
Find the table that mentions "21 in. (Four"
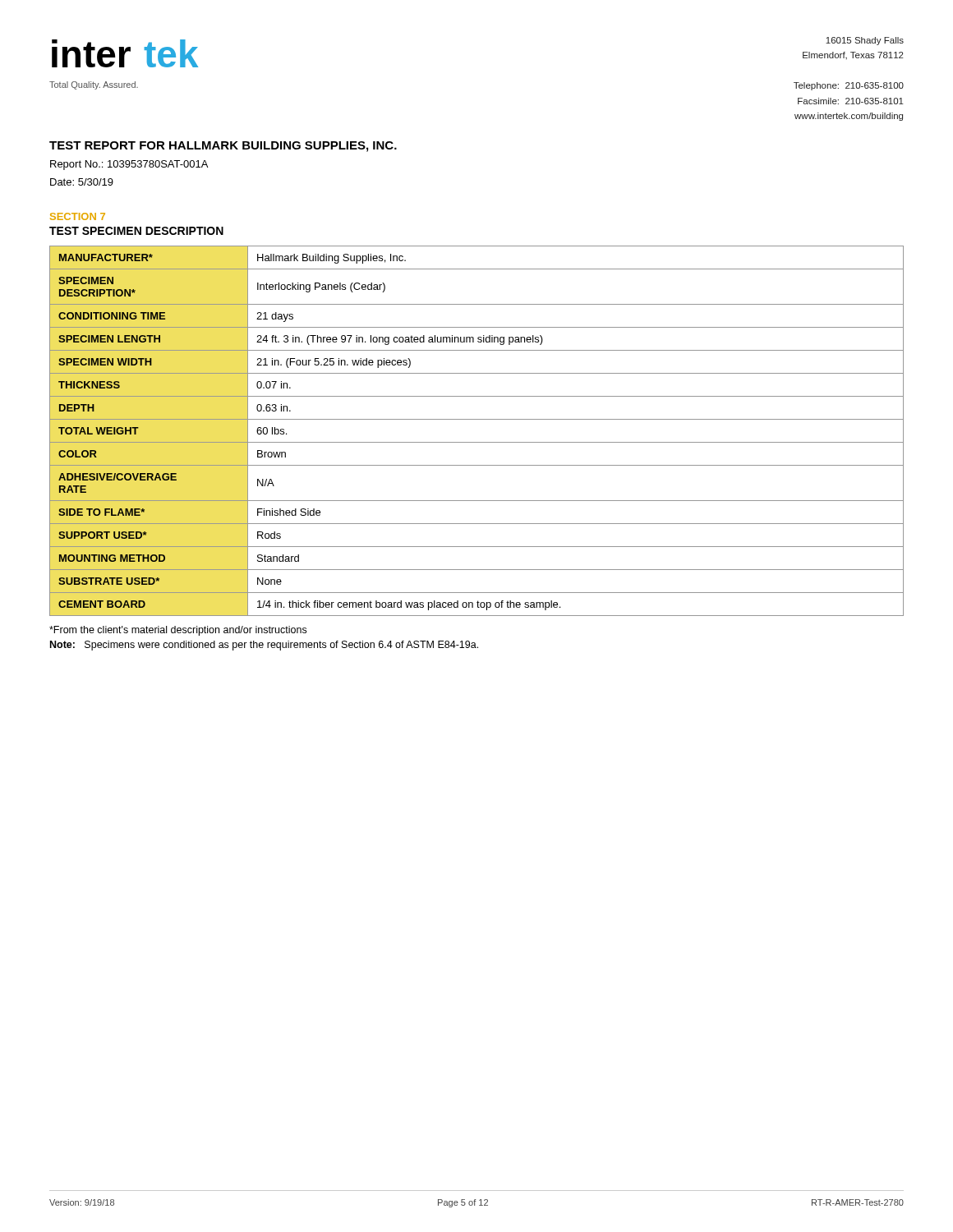pos(476,430)
